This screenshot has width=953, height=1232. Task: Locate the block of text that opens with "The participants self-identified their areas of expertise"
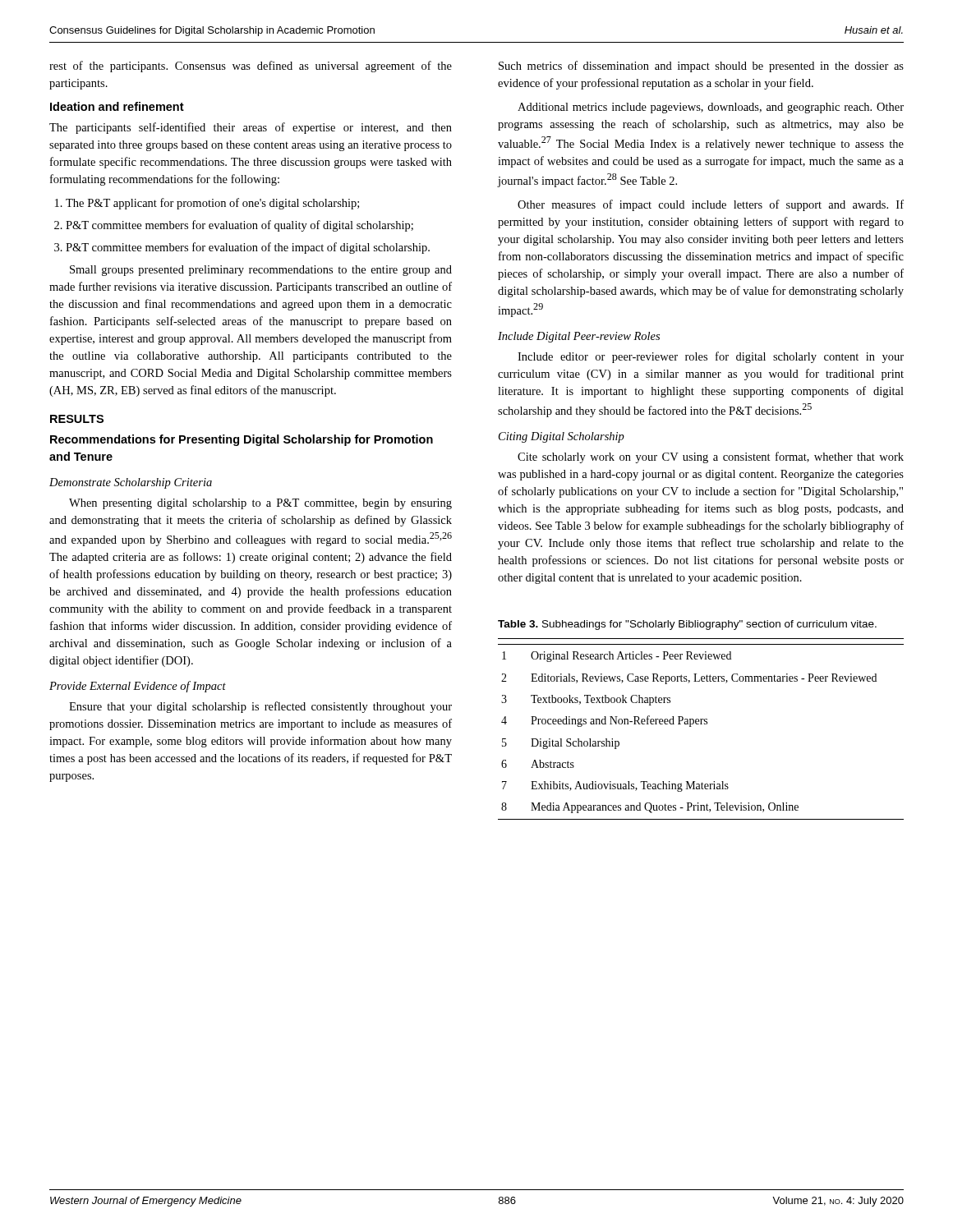[251, 154]
